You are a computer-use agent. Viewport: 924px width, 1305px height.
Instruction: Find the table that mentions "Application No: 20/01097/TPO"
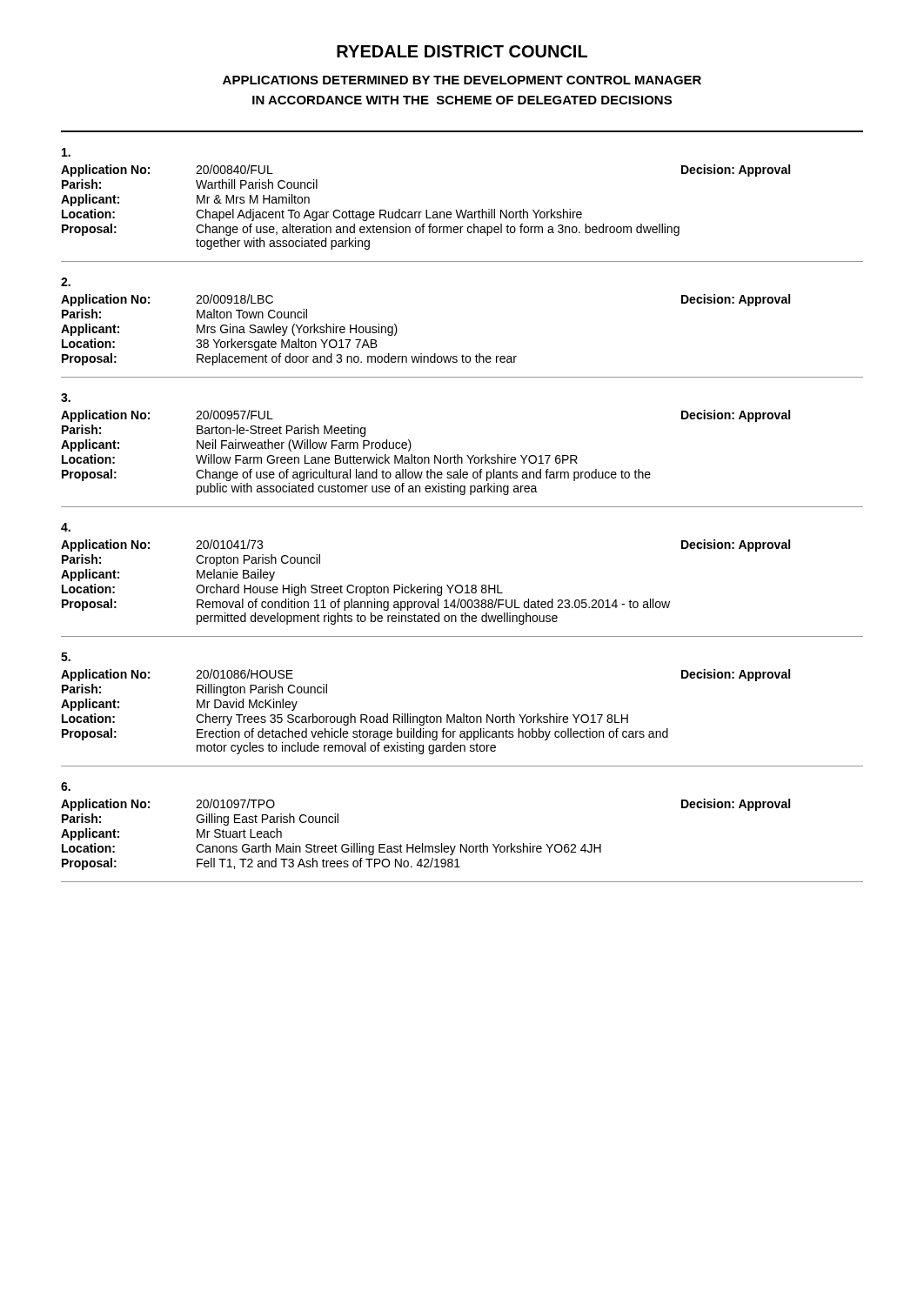point(462,824)
